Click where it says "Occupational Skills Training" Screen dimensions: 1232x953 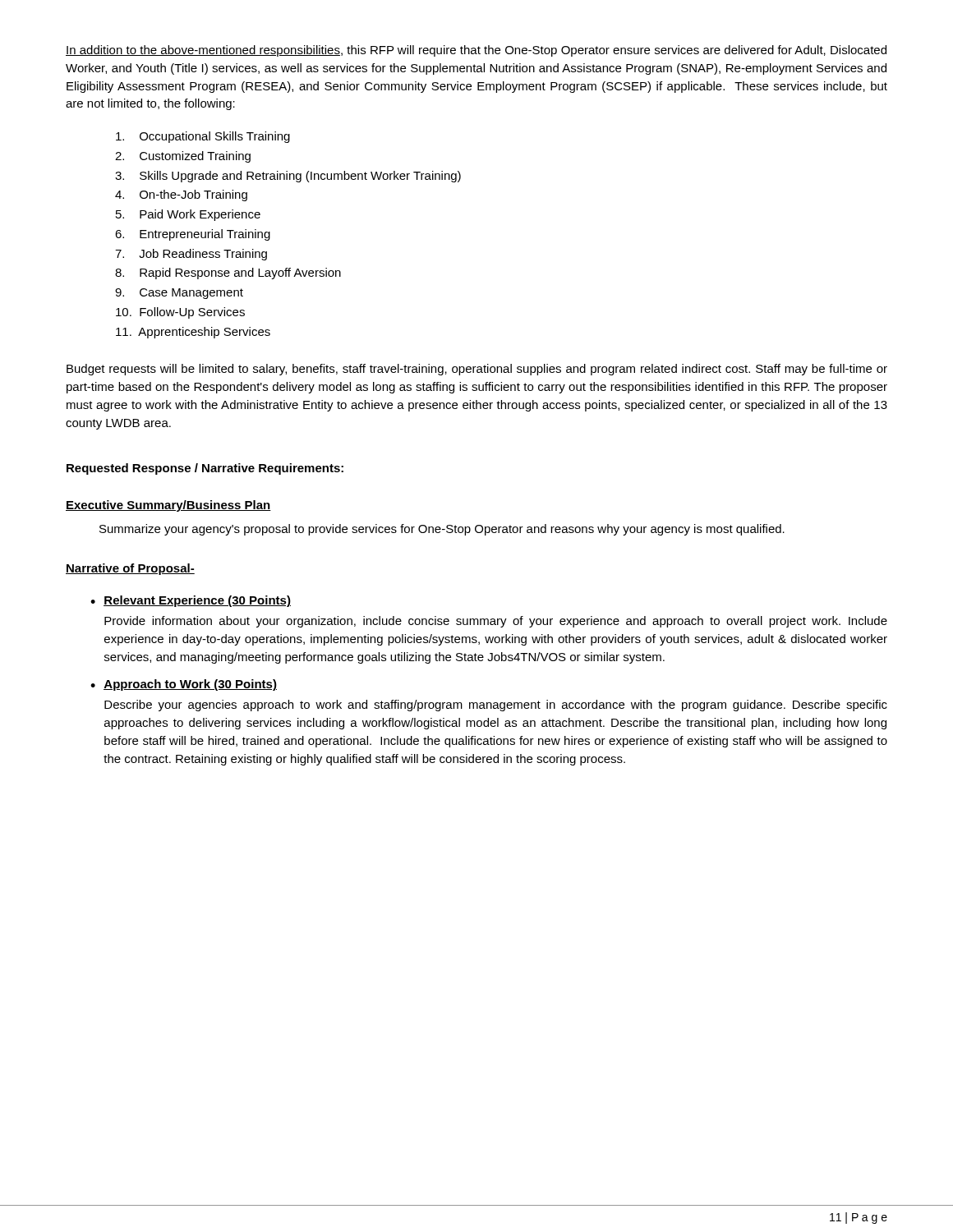click(x=203, y=136)
